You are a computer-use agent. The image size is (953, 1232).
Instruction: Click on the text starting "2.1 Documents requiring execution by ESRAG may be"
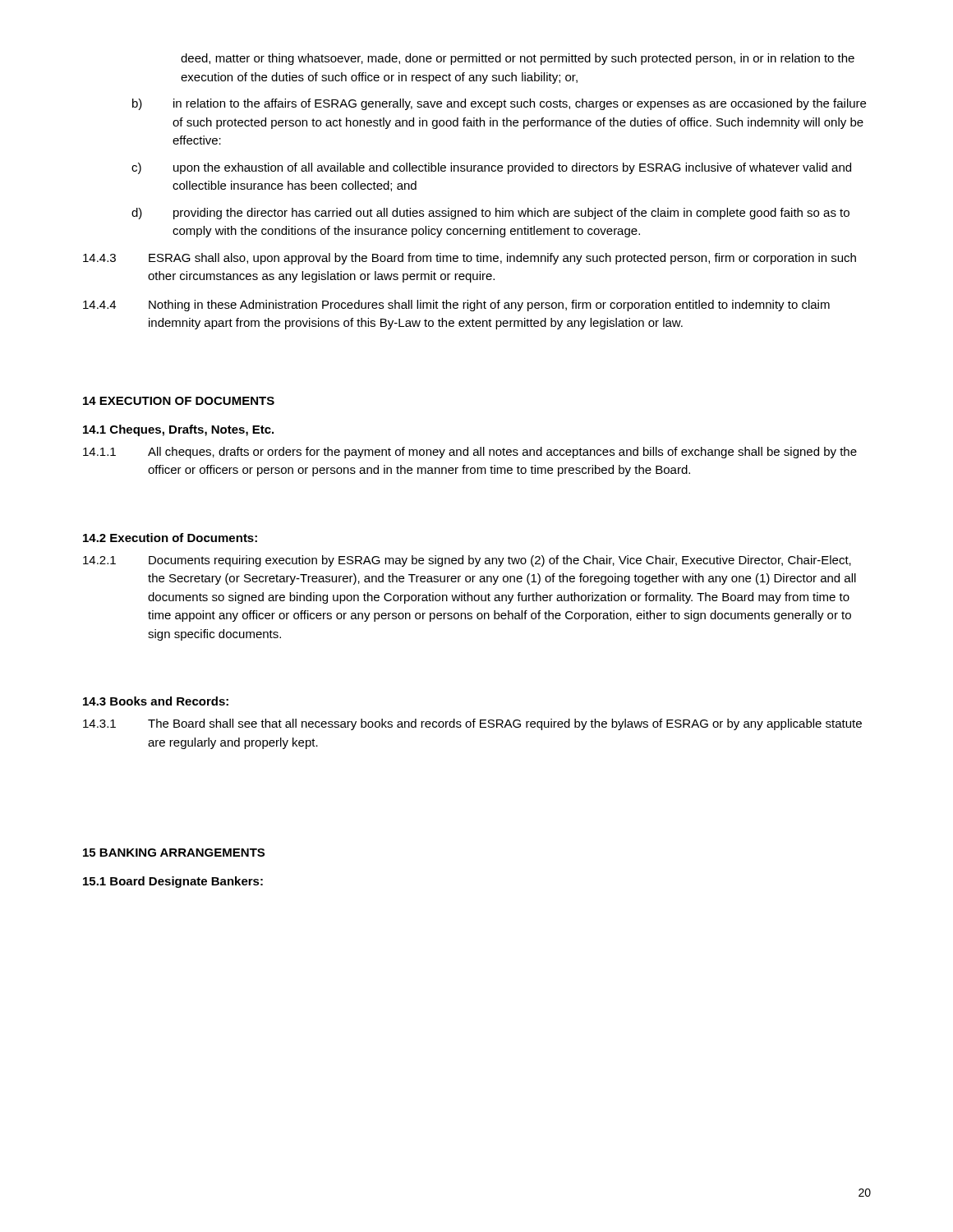pyautogui.click(x=476, y=597)
